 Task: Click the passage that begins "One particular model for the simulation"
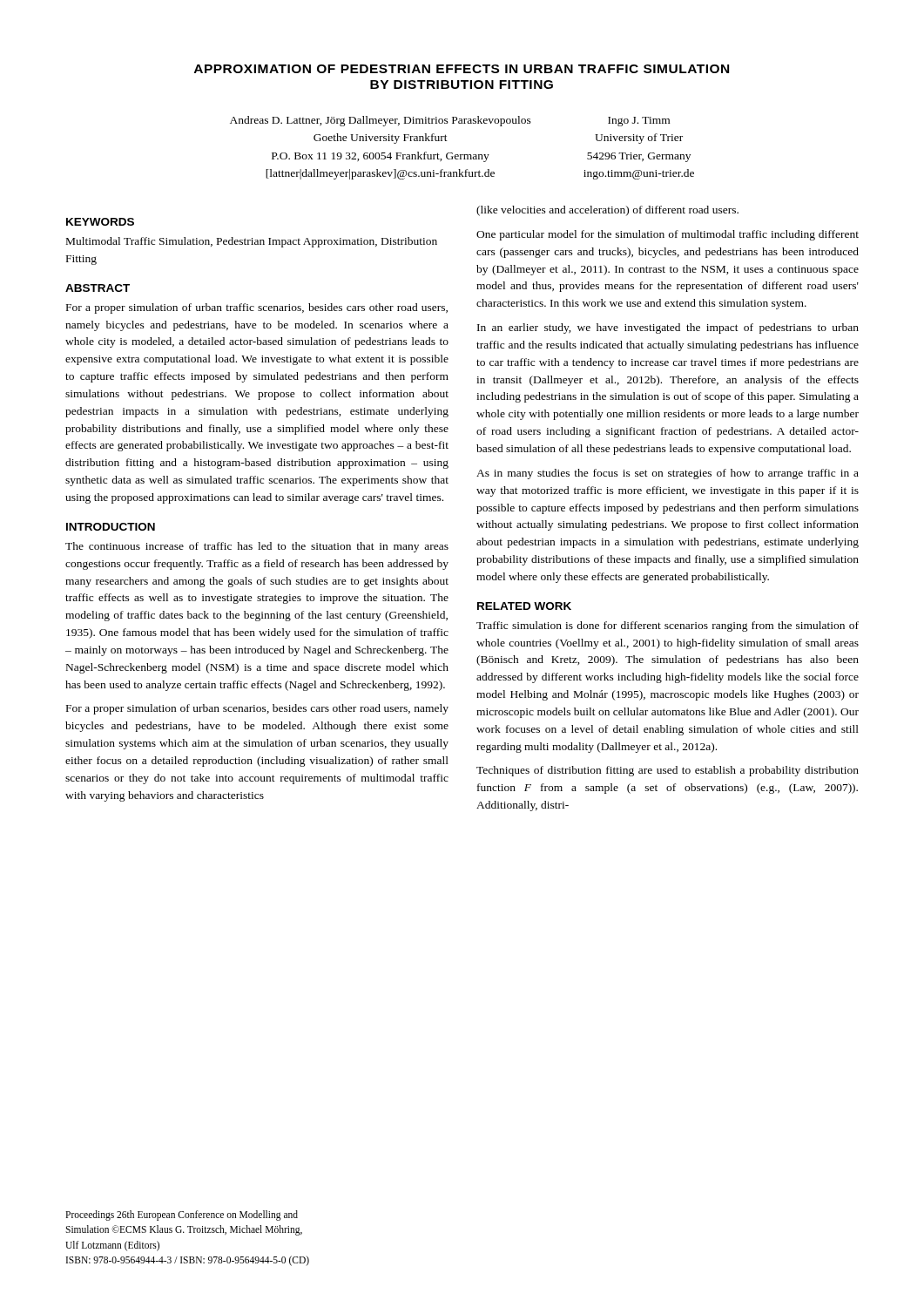[x=668, y=268]
